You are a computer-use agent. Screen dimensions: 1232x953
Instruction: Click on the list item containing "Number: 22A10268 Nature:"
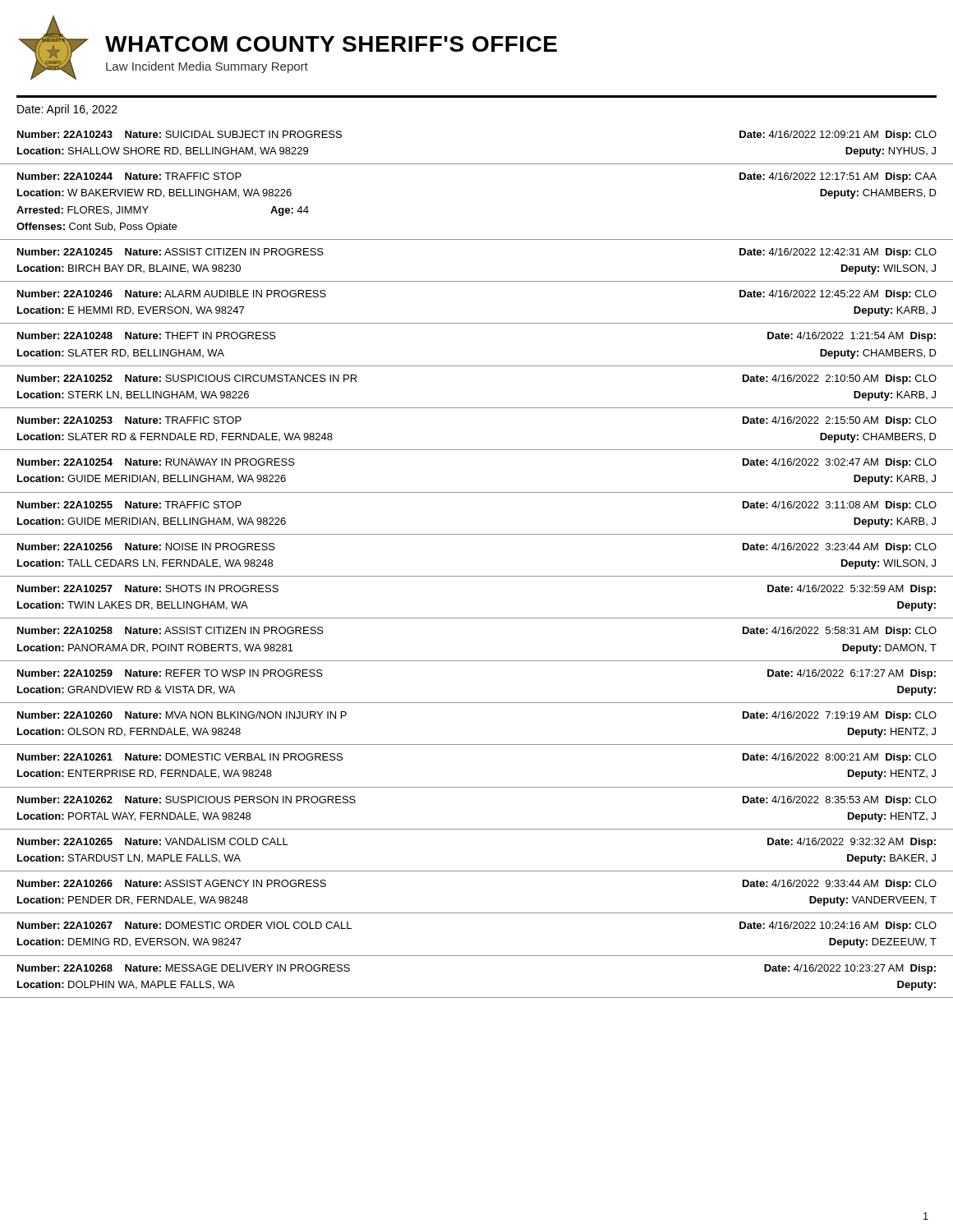tap(70, 970)
